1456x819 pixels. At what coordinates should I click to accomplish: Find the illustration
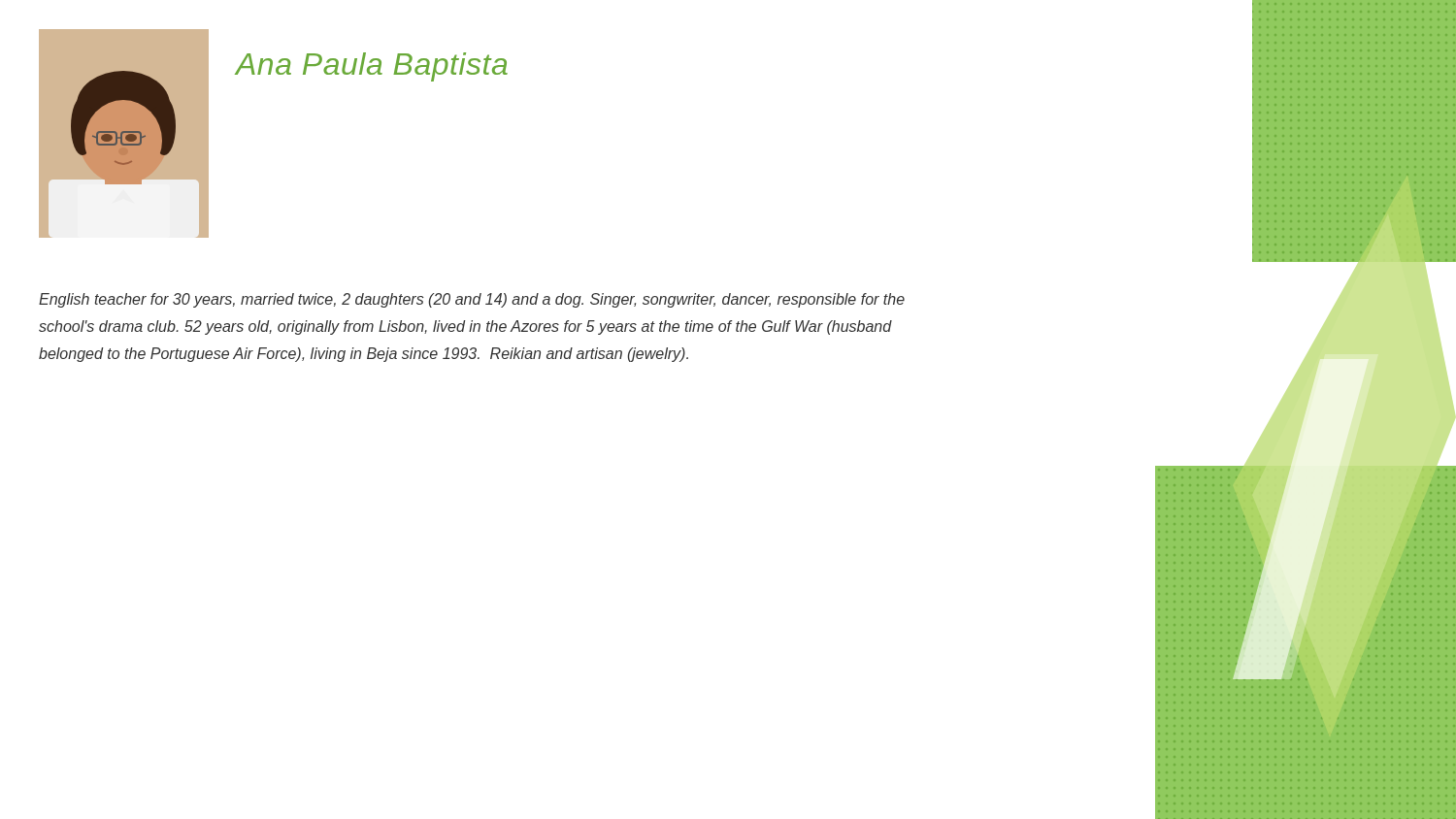(x=1306, y=410)
